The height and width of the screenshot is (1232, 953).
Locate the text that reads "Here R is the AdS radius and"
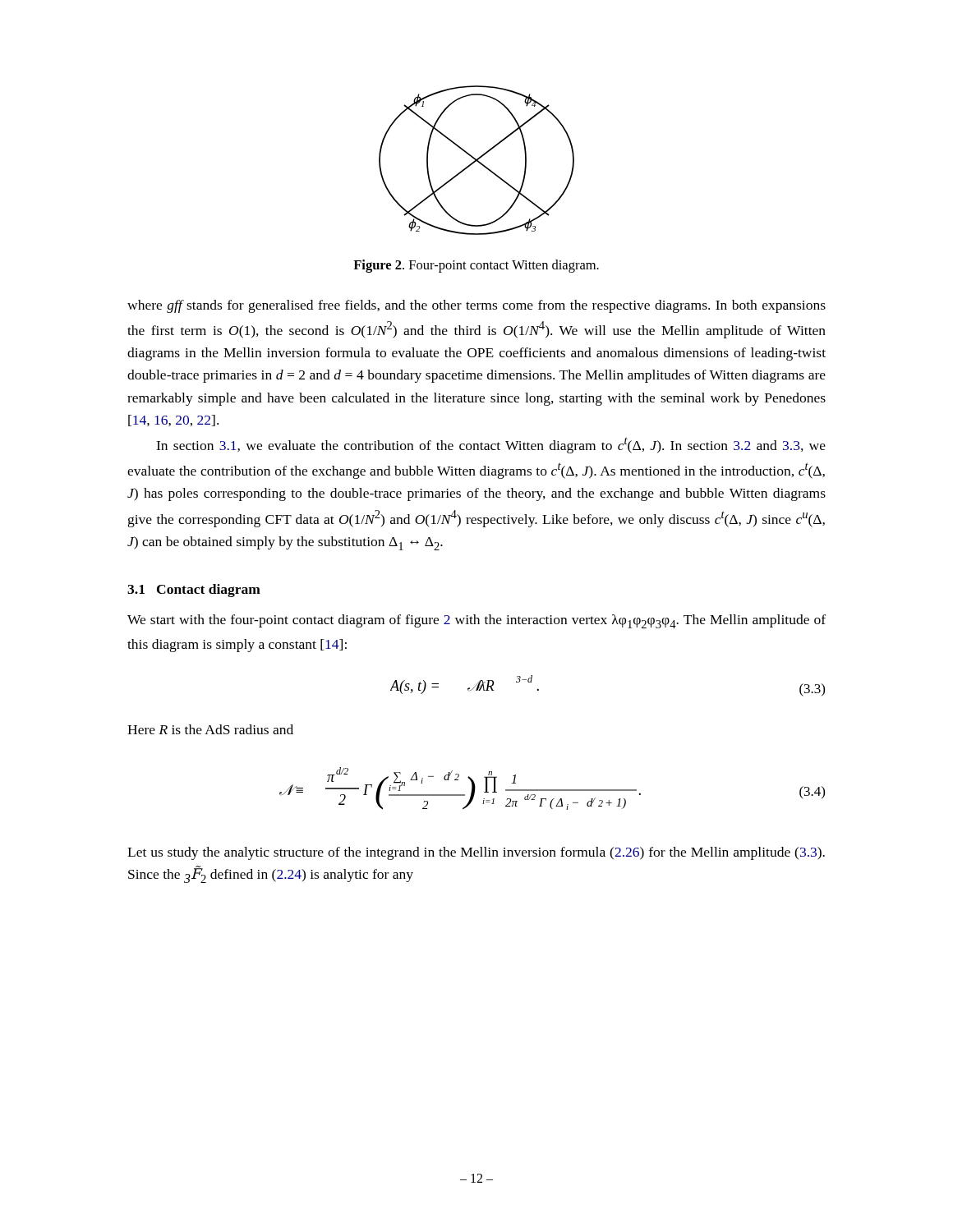pos(210,729)
